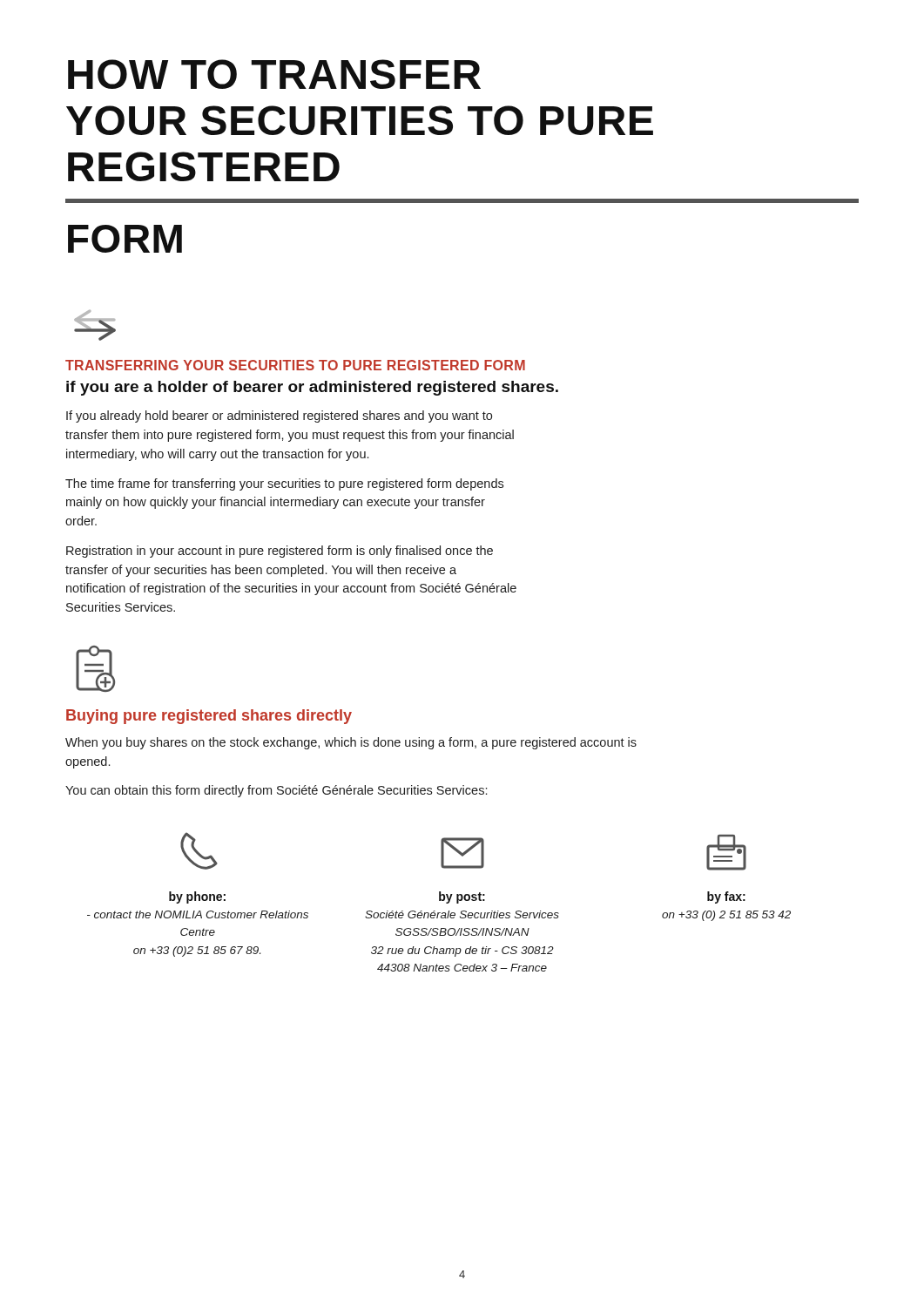
Task: Locate the block of text that opens with "contact the NOMILIA Customer RelationsCentreon"
Action: pyautogui.click(x=198, y=933)
